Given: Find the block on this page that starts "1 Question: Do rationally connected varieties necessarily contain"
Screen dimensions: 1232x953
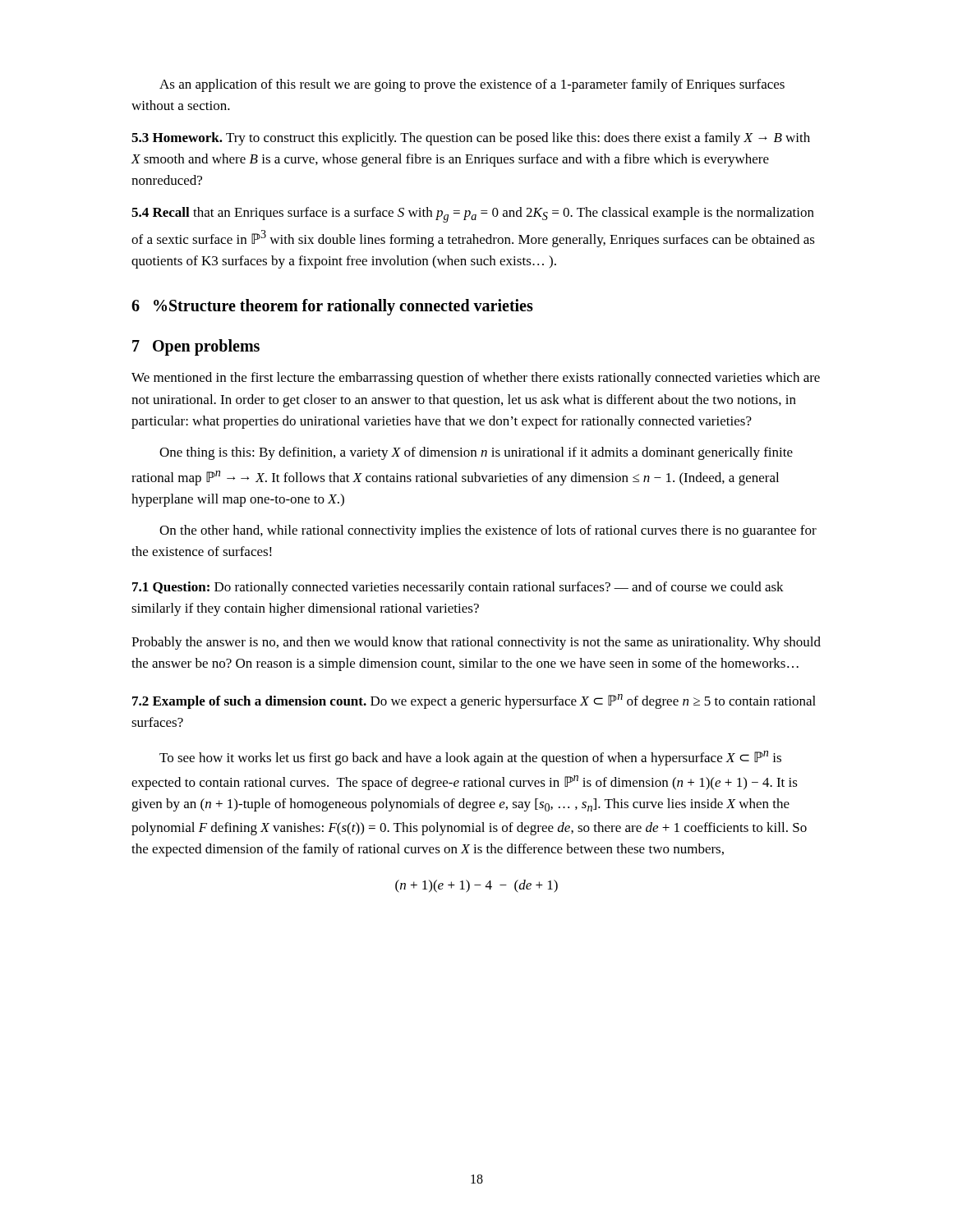Looking at the screenshot, I should click(457, 598).
